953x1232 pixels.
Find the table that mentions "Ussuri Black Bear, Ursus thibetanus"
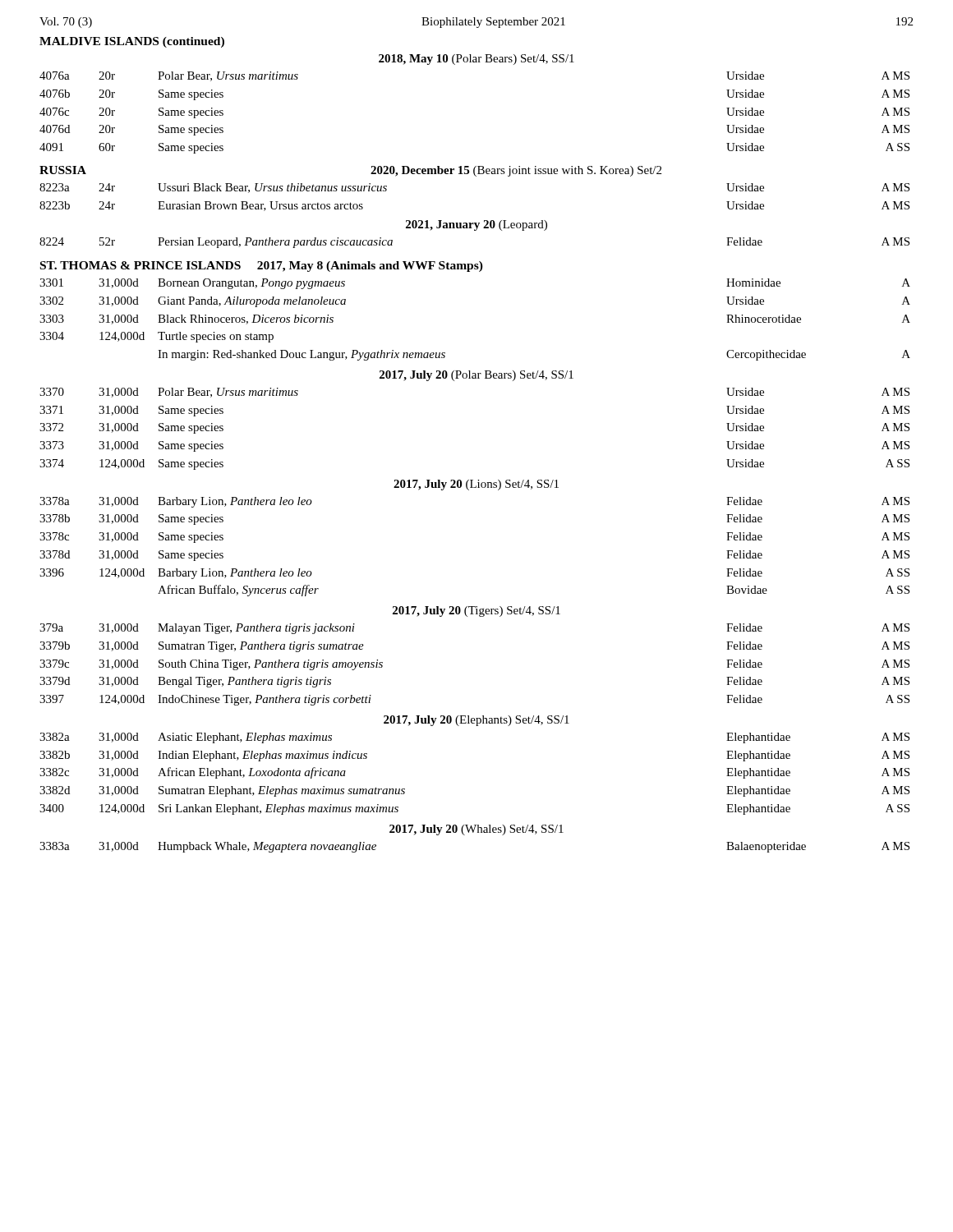[476, 197]
